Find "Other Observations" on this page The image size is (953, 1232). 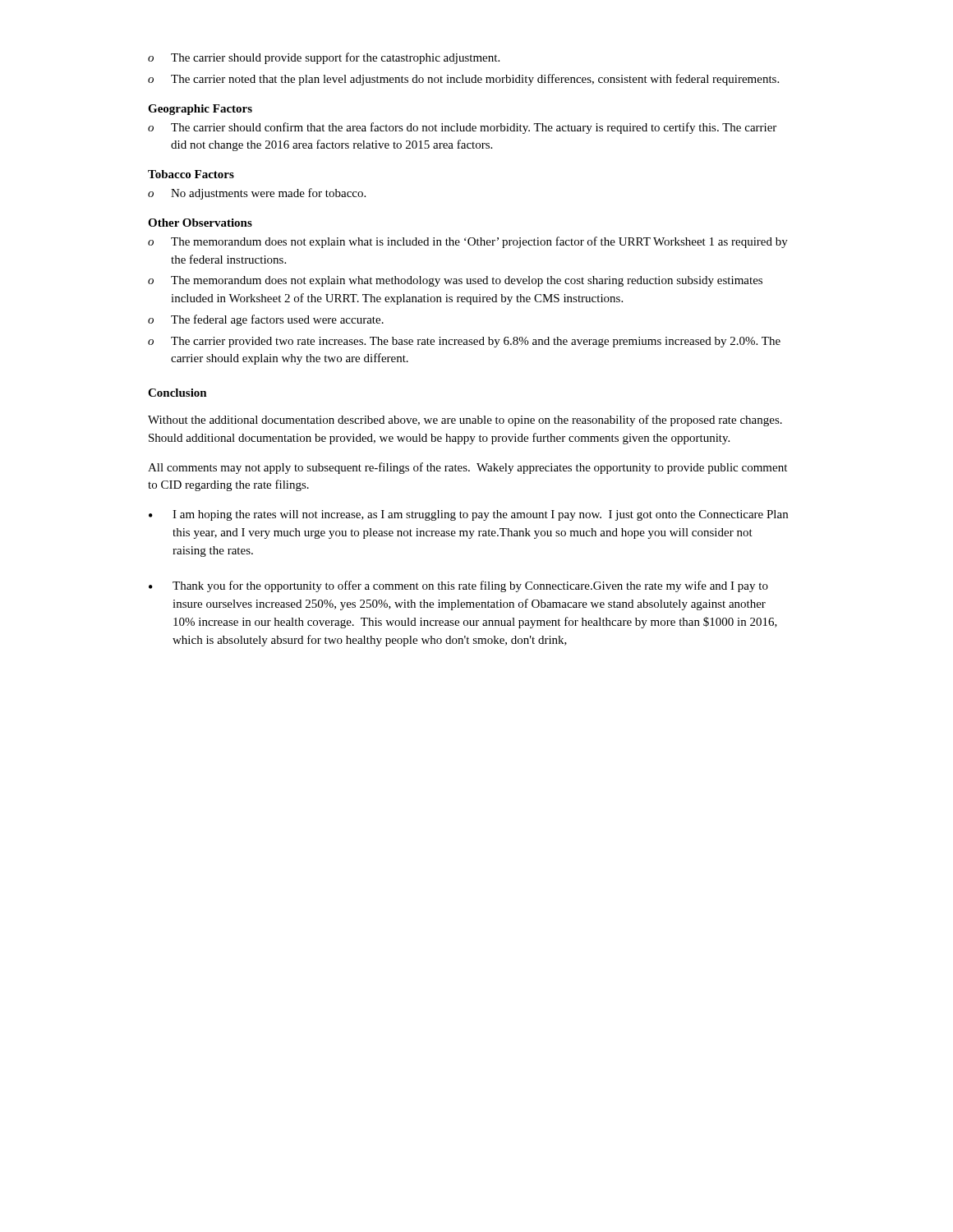pos(200,222)
